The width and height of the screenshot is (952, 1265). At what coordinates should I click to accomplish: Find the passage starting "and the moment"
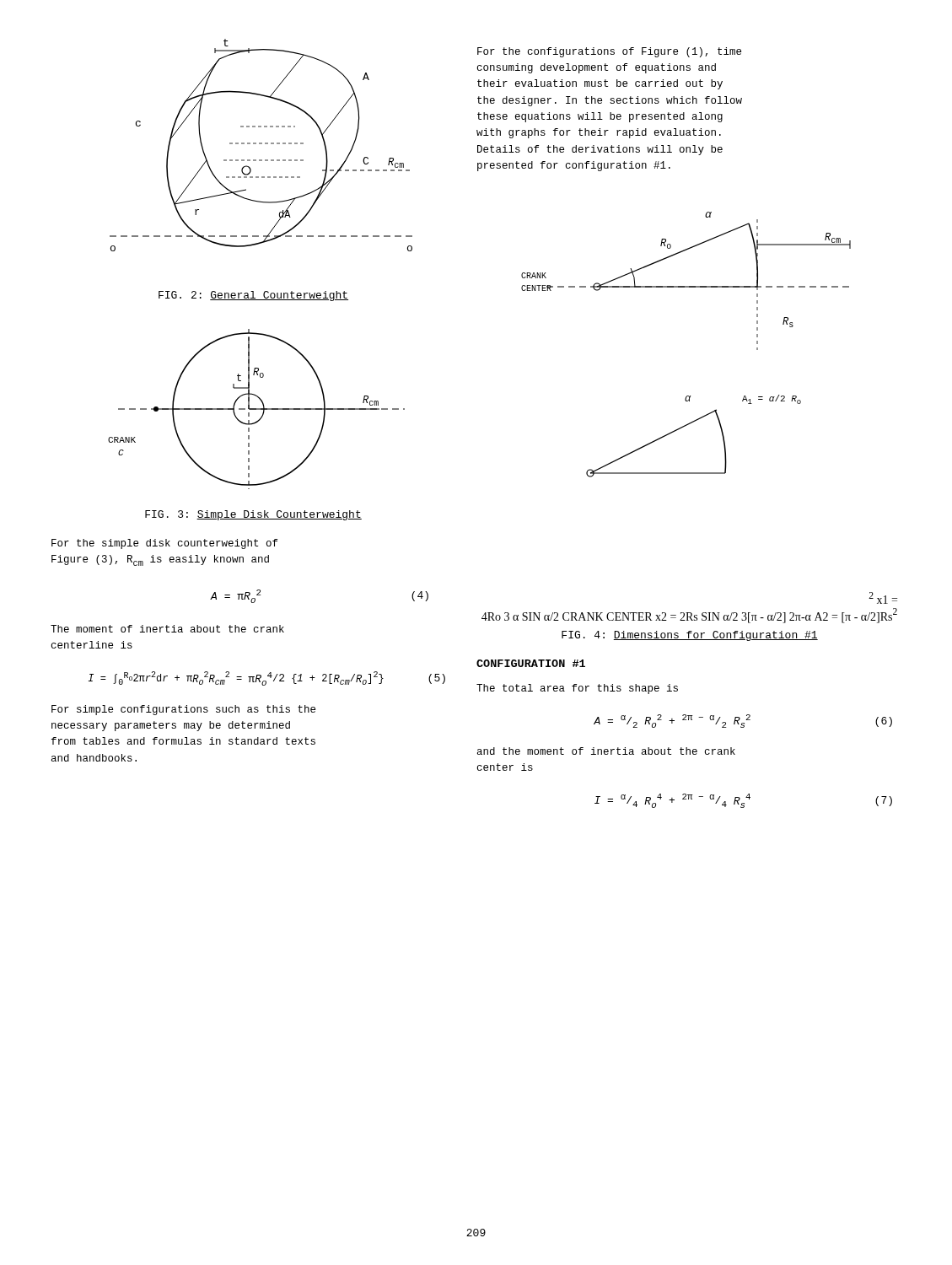click(689, 761)
